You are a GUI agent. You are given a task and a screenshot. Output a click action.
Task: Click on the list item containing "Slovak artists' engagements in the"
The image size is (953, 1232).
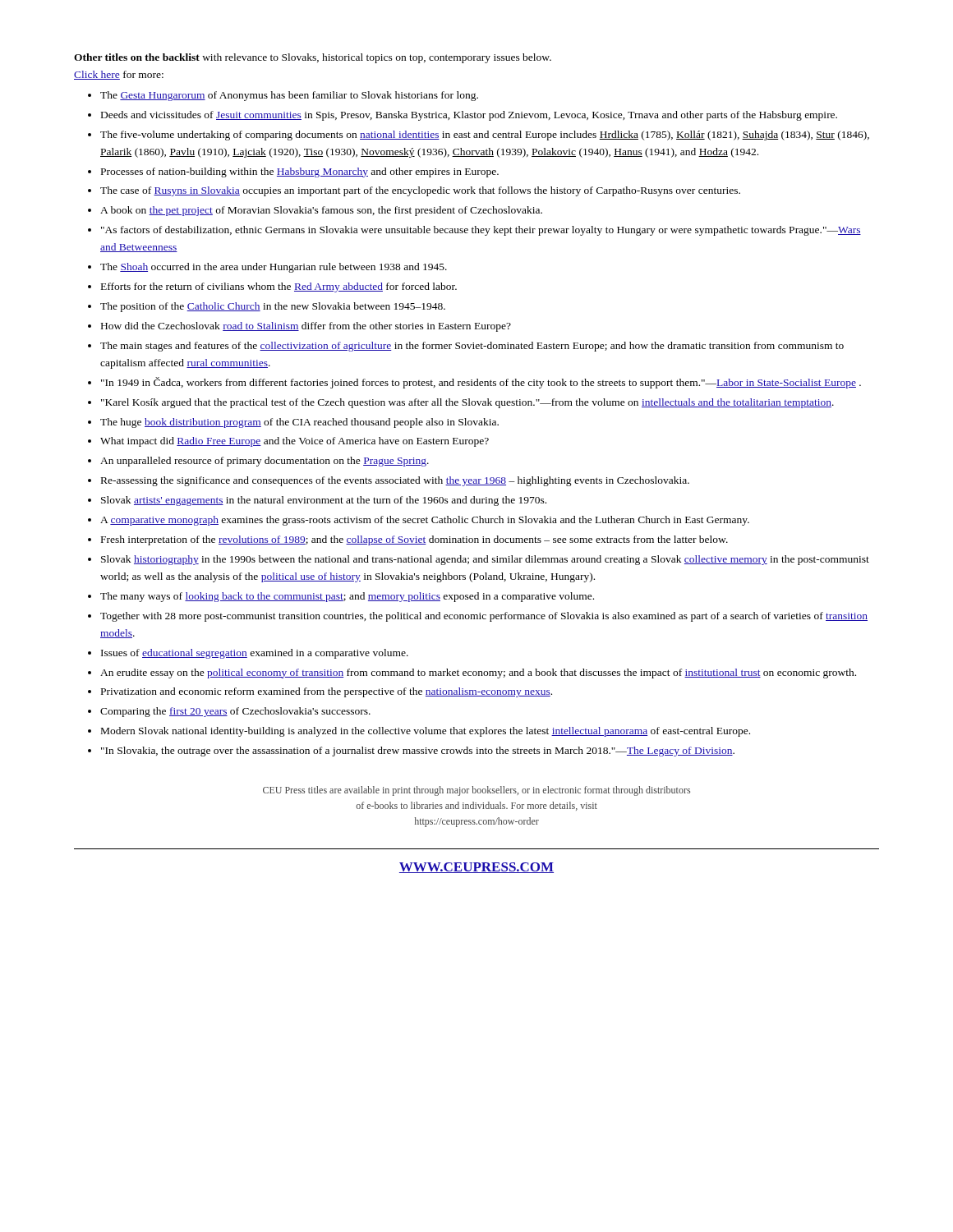324,500
